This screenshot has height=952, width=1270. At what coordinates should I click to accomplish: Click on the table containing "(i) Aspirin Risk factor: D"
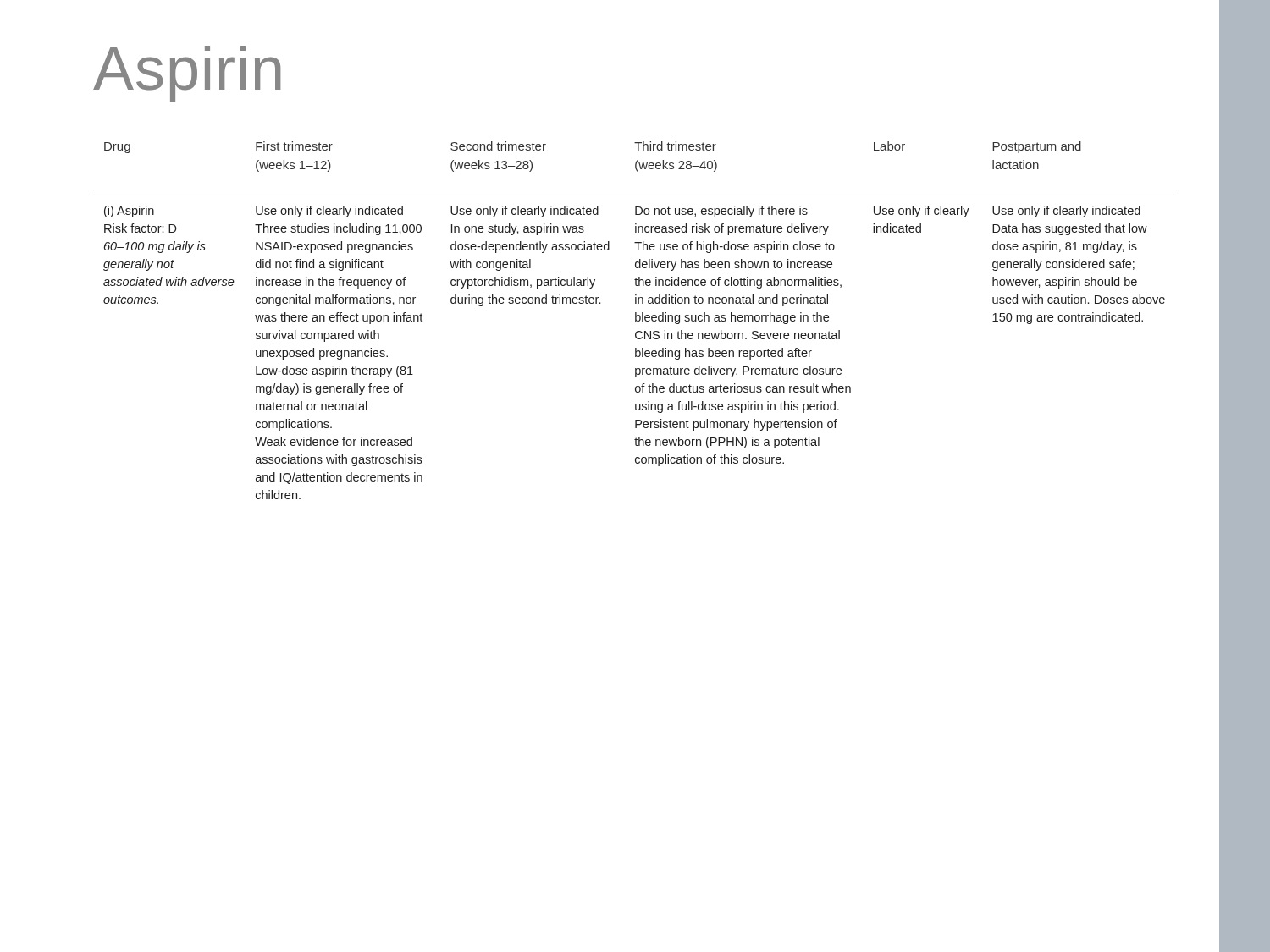pyautogui.click(x=635, y=321)
